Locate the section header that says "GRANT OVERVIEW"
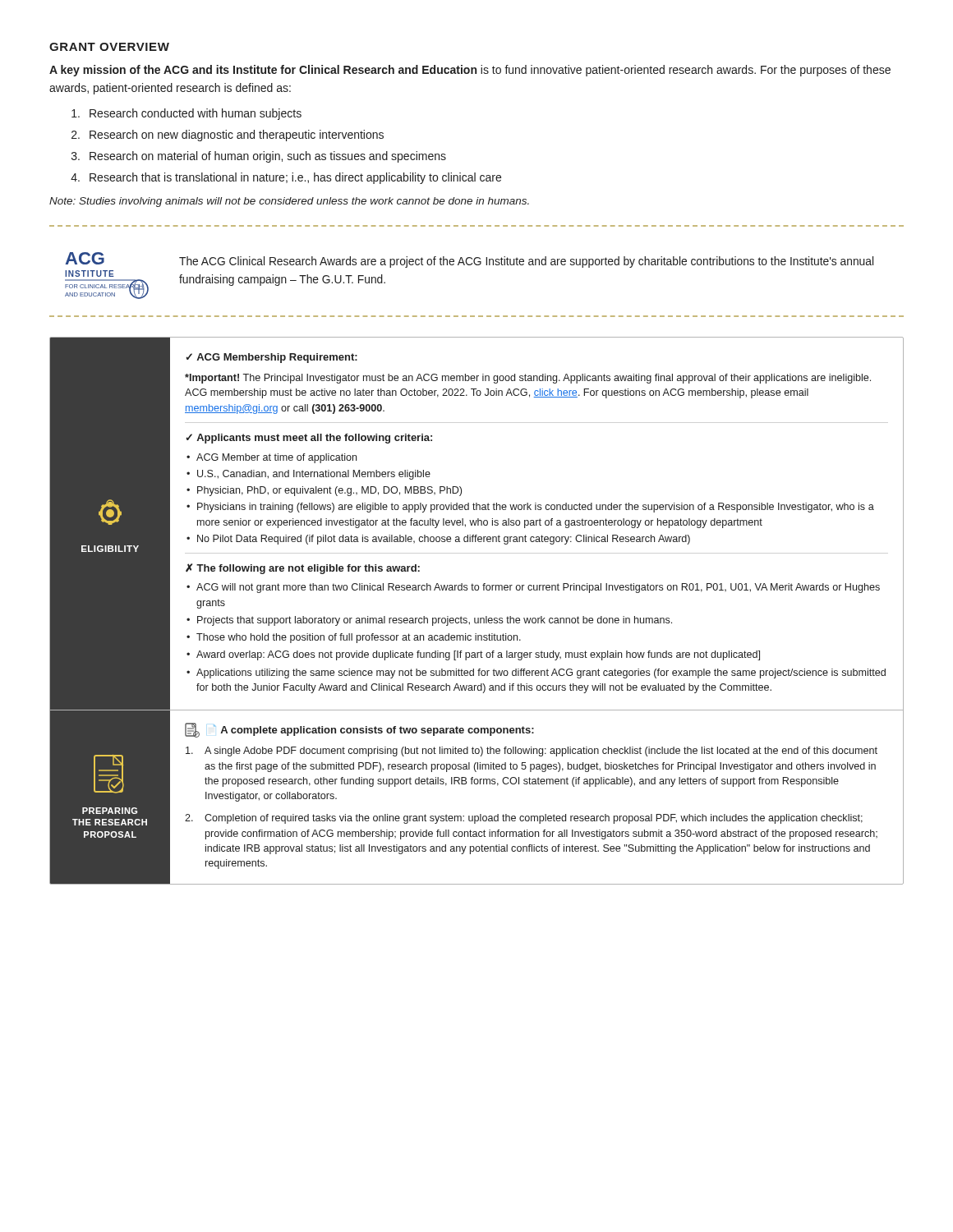This screenshot has width=953, height=1232. click(x=109, y=46)
